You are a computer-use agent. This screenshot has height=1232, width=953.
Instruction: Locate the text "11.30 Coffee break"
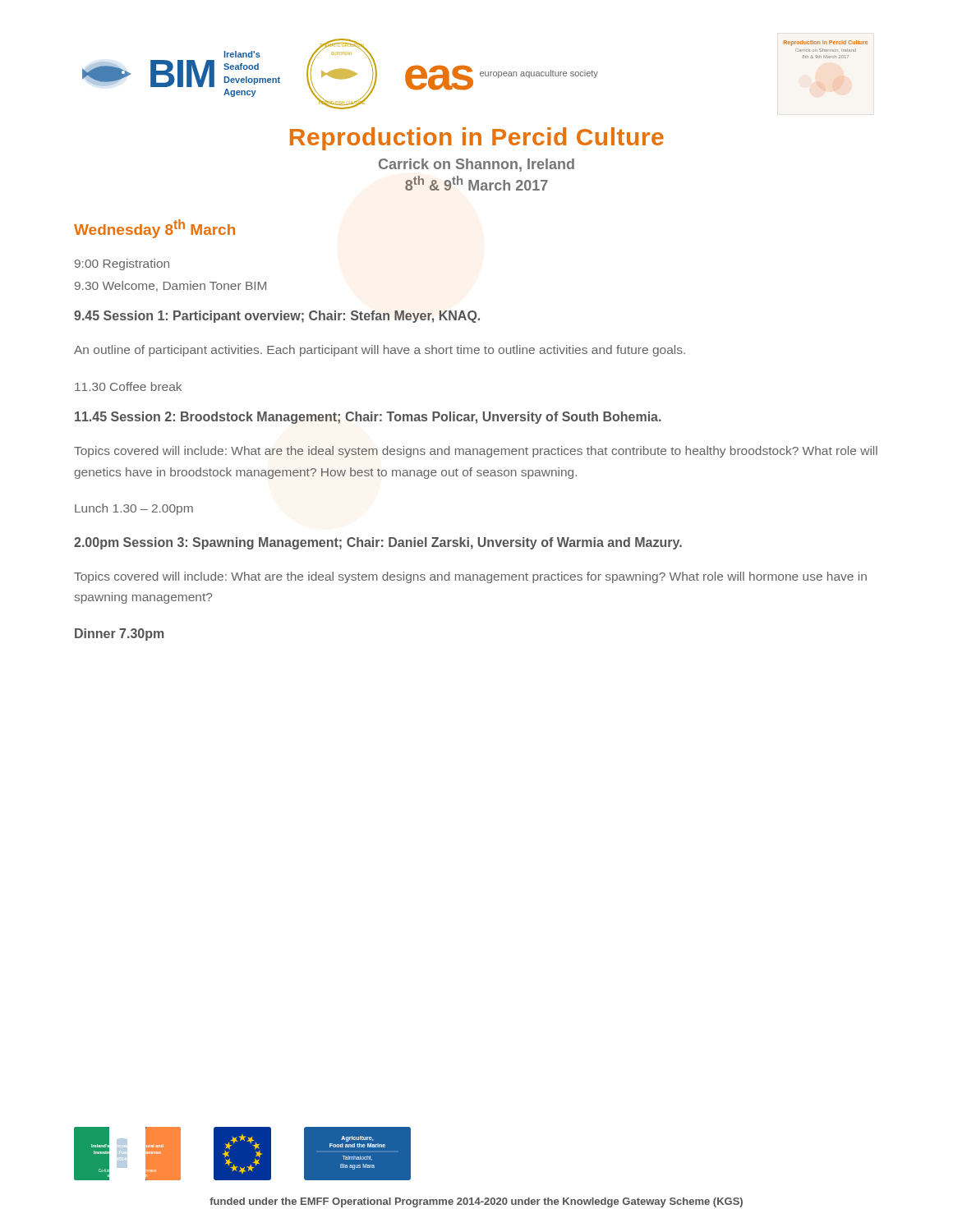[x=128, y=386]
